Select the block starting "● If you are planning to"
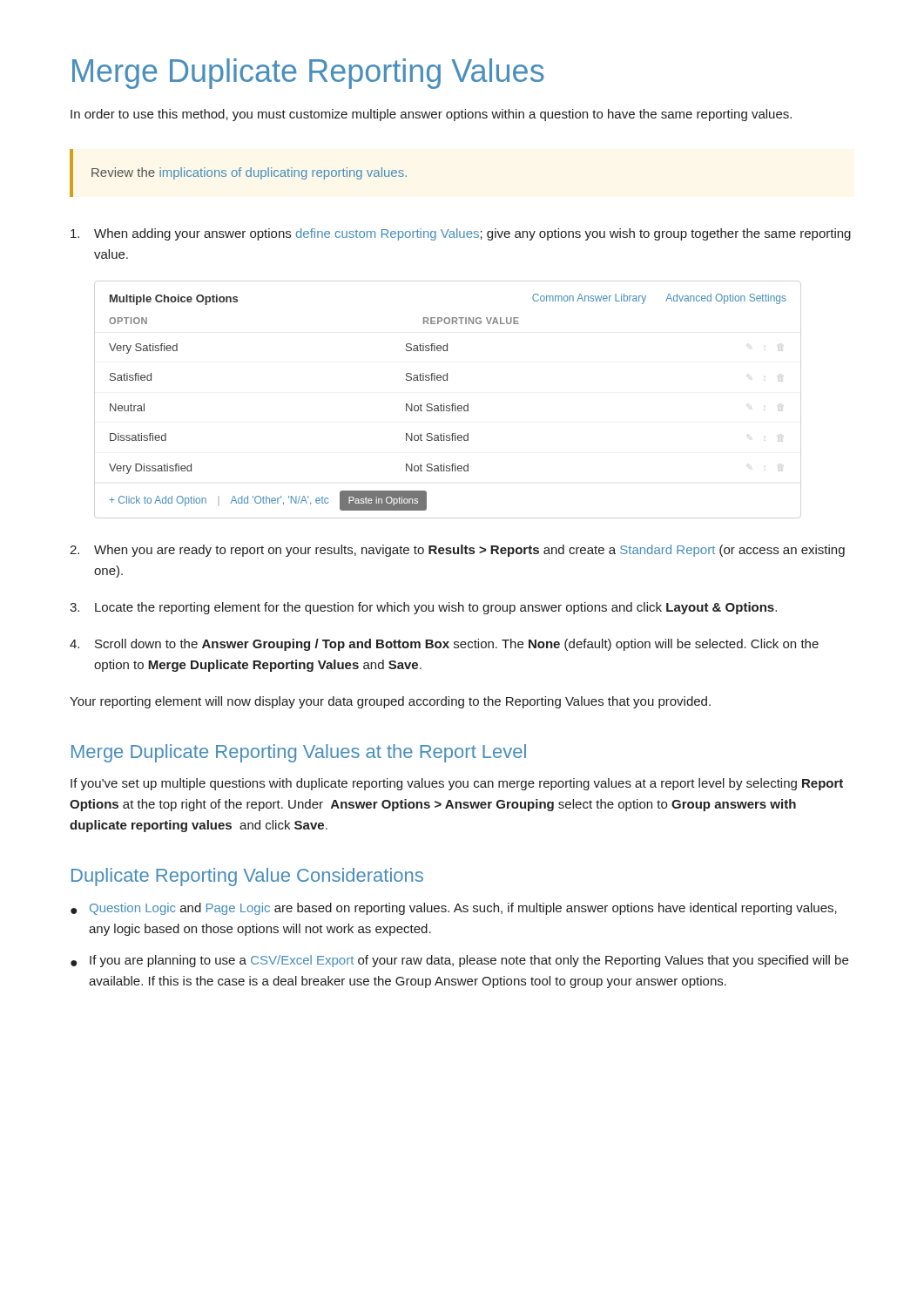The width and height of the screenshot is (924, 1307). click(x=462, y=971)
